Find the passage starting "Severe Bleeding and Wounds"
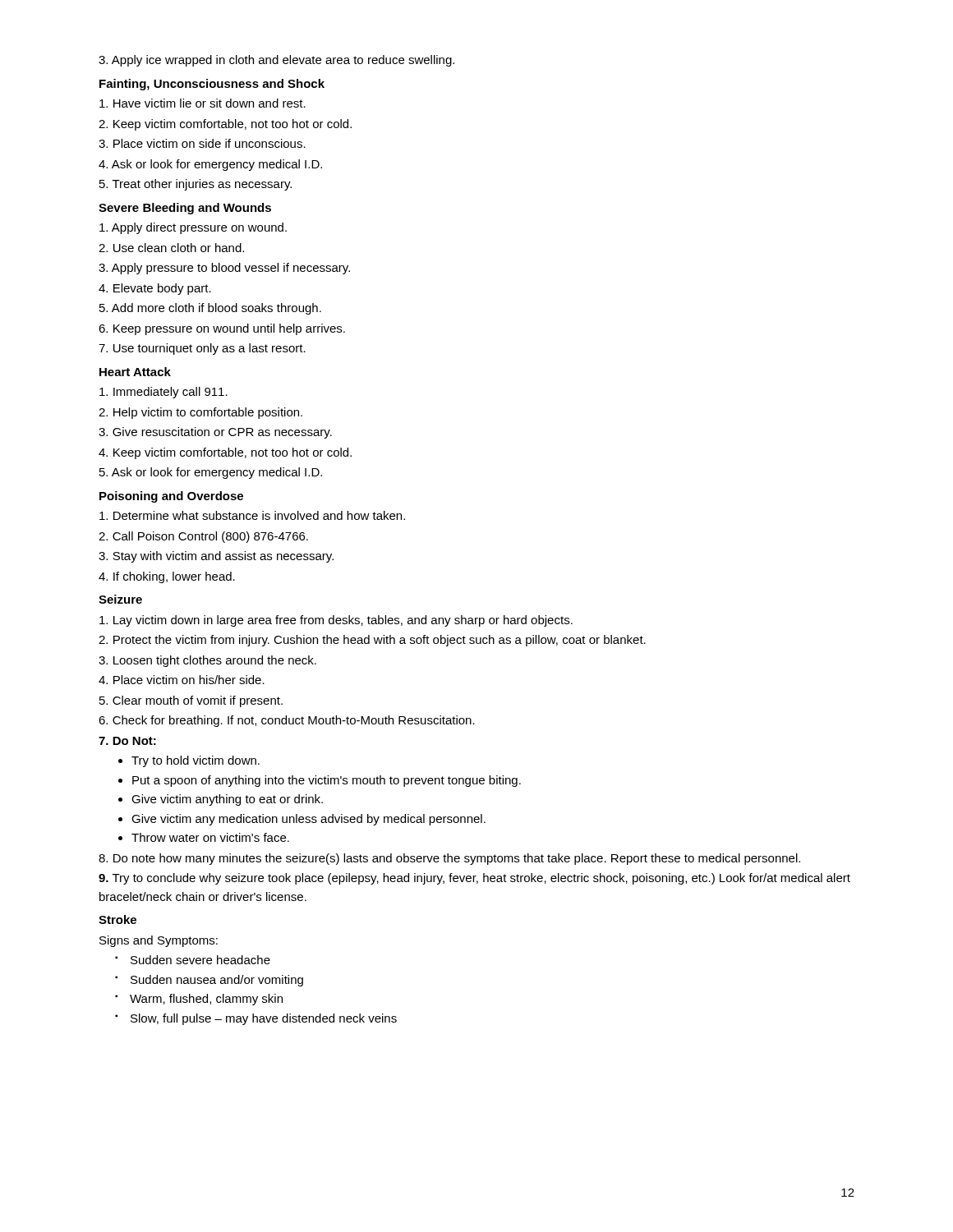The height and width of the screenshot is (1232, 953). 185,207
